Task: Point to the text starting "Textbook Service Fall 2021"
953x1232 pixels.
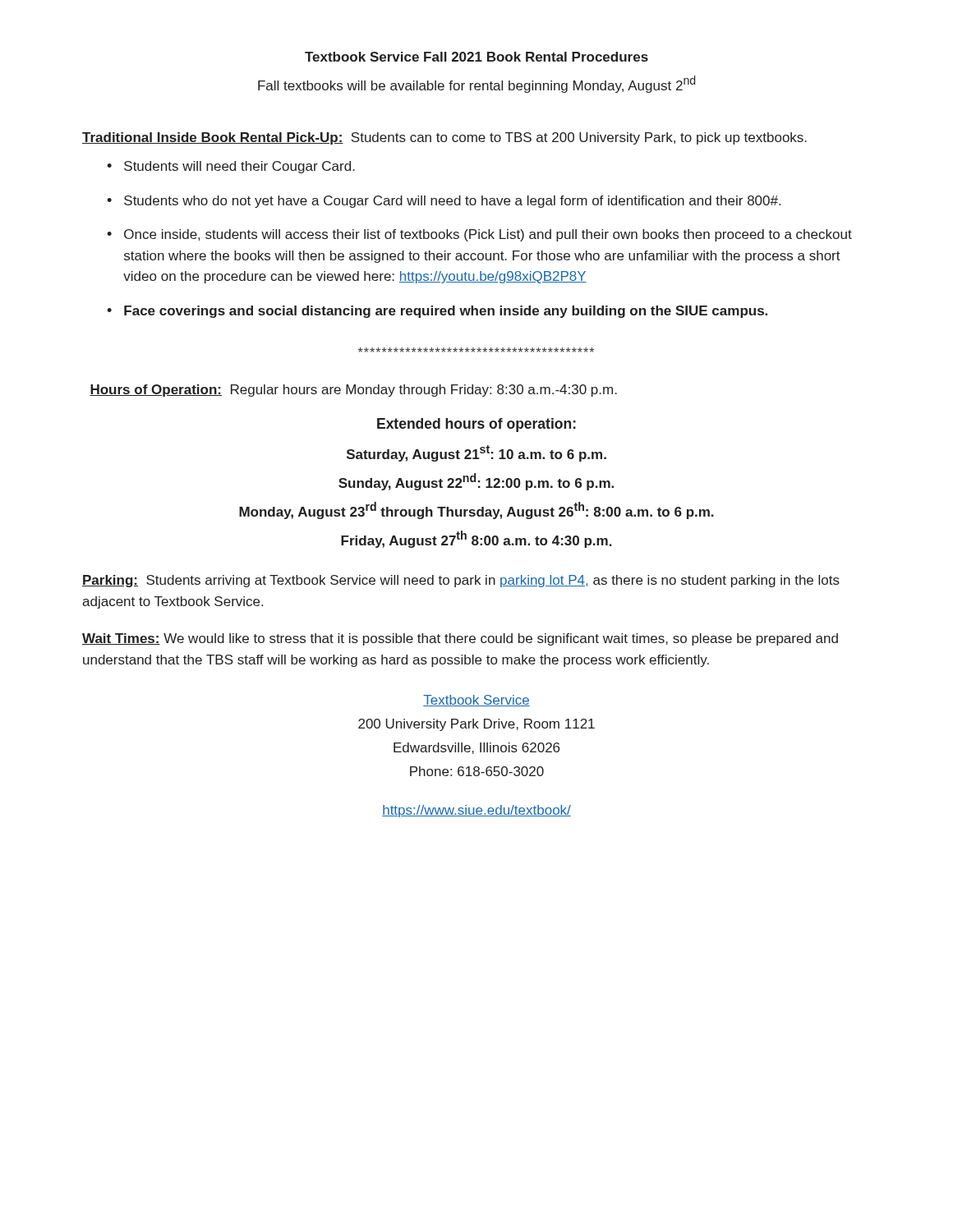Action: click(476, 57)
